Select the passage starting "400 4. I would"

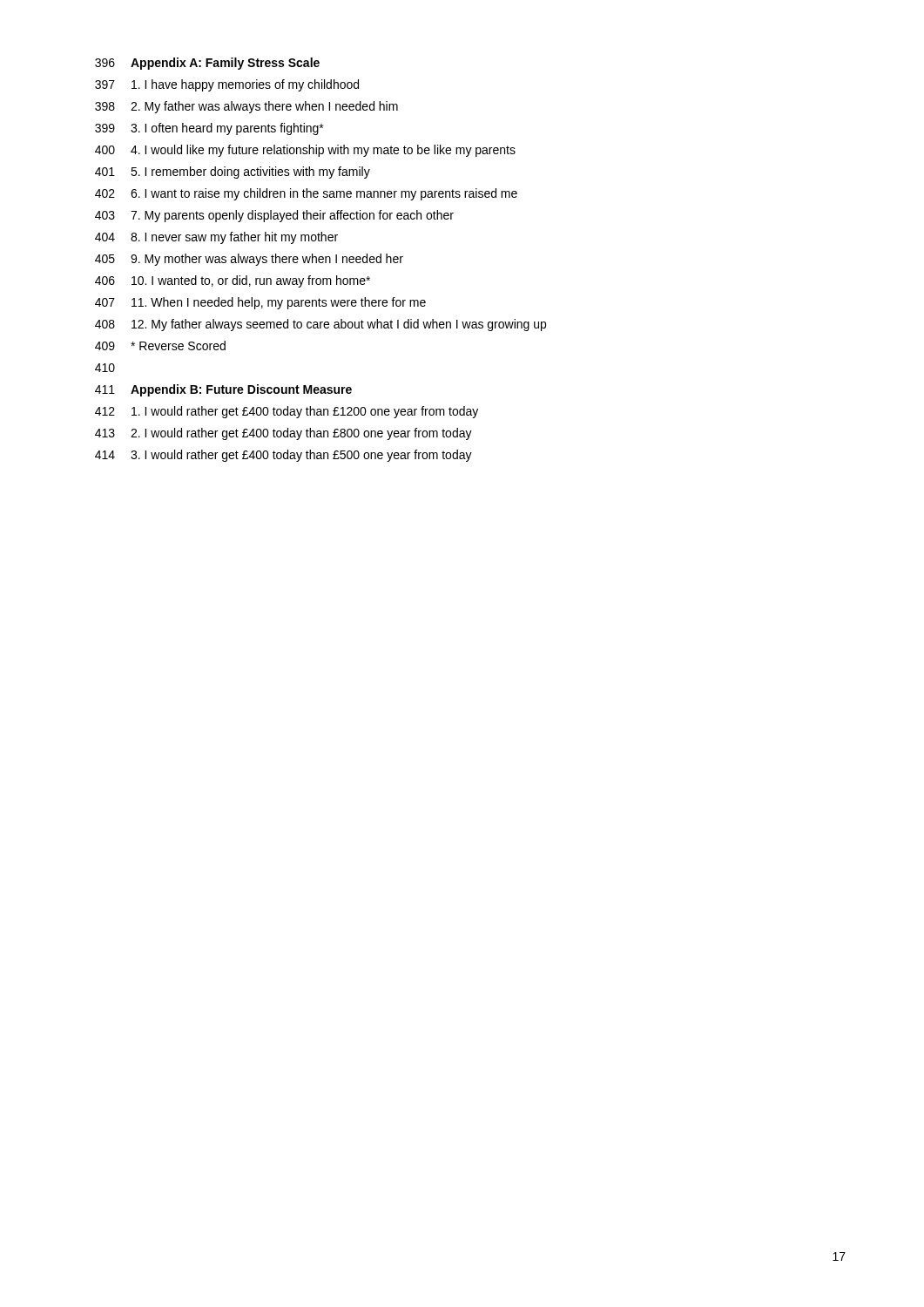pyautogui.click(x=297, y=150)
